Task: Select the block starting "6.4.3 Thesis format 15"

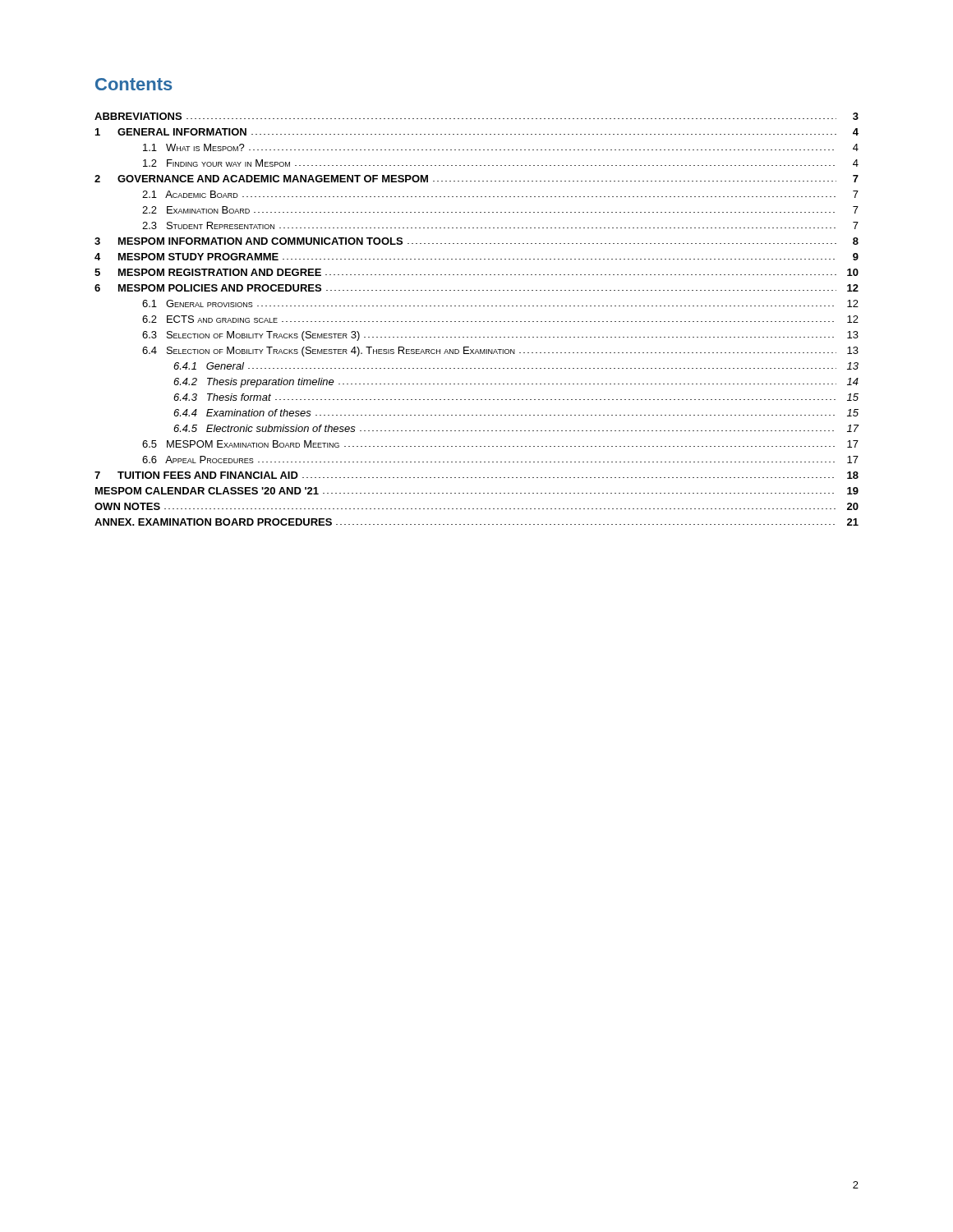Action: [488, 397]
